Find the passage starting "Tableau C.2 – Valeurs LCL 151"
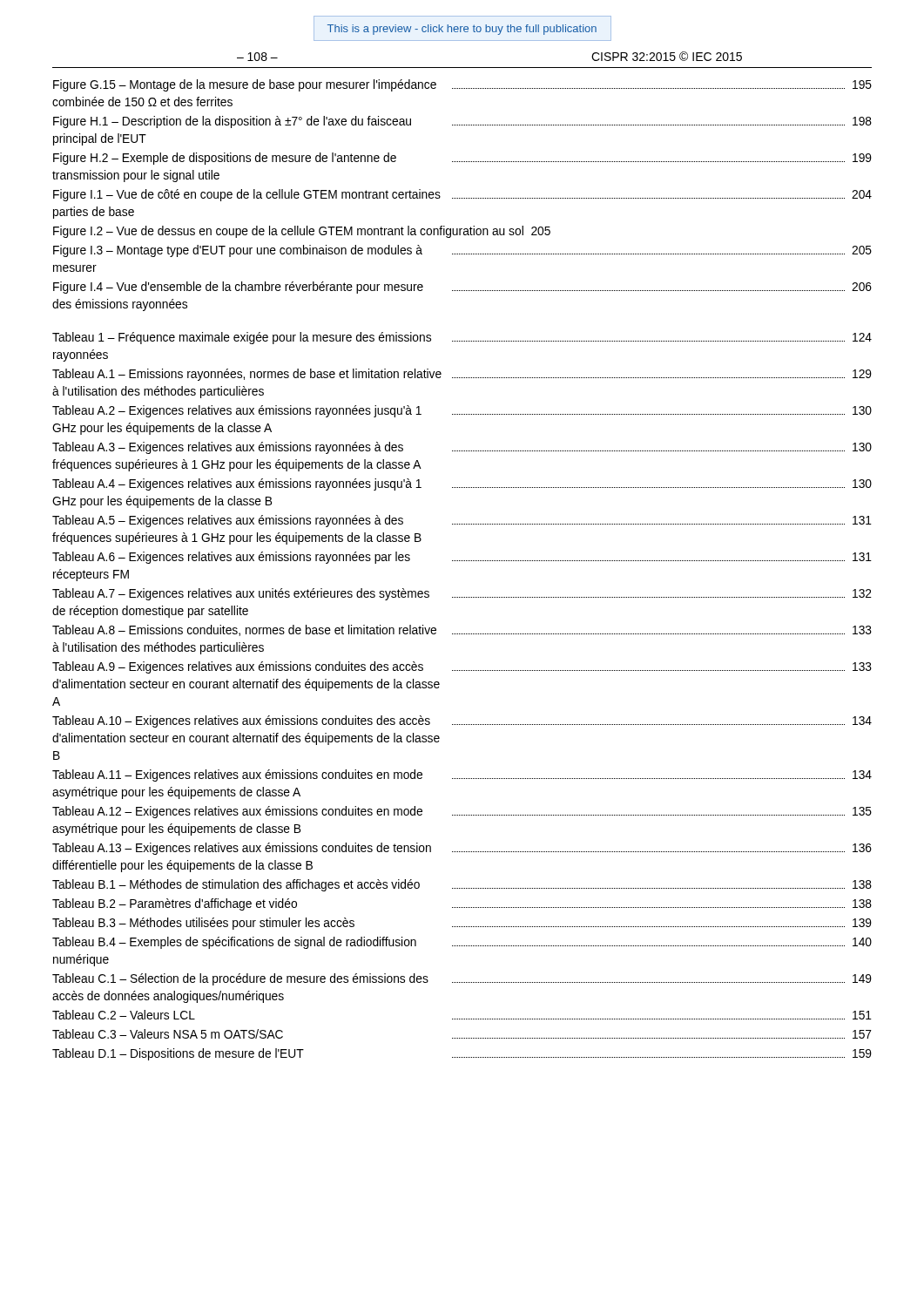Screen dimensions: 1307x924 pyautogui.click(x=462, y=1016)
